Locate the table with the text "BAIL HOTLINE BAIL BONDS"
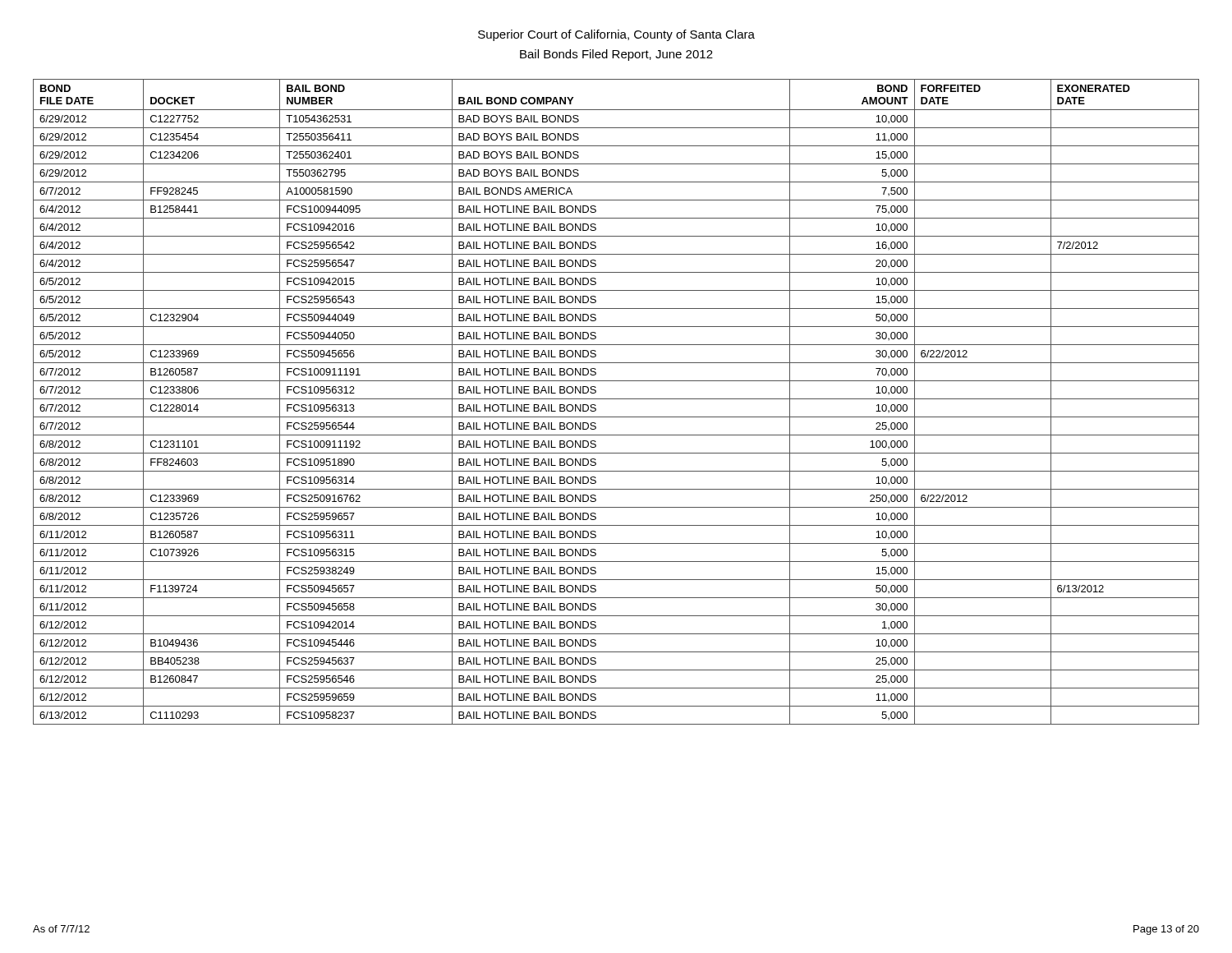 (x=616, y=402)
